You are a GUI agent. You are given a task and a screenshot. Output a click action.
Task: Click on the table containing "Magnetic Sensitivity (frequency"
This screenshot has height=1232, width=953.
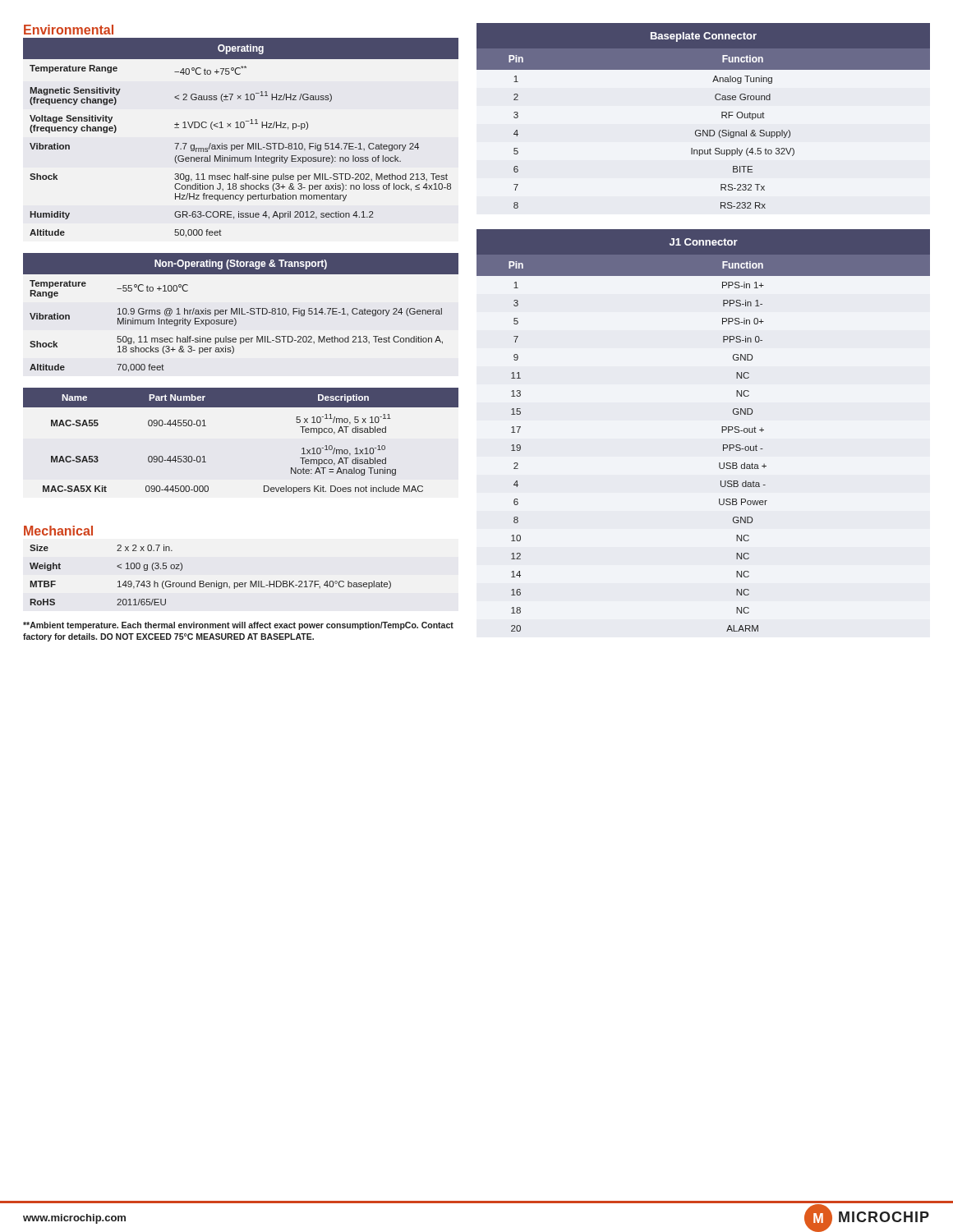(x=241, y=140)
